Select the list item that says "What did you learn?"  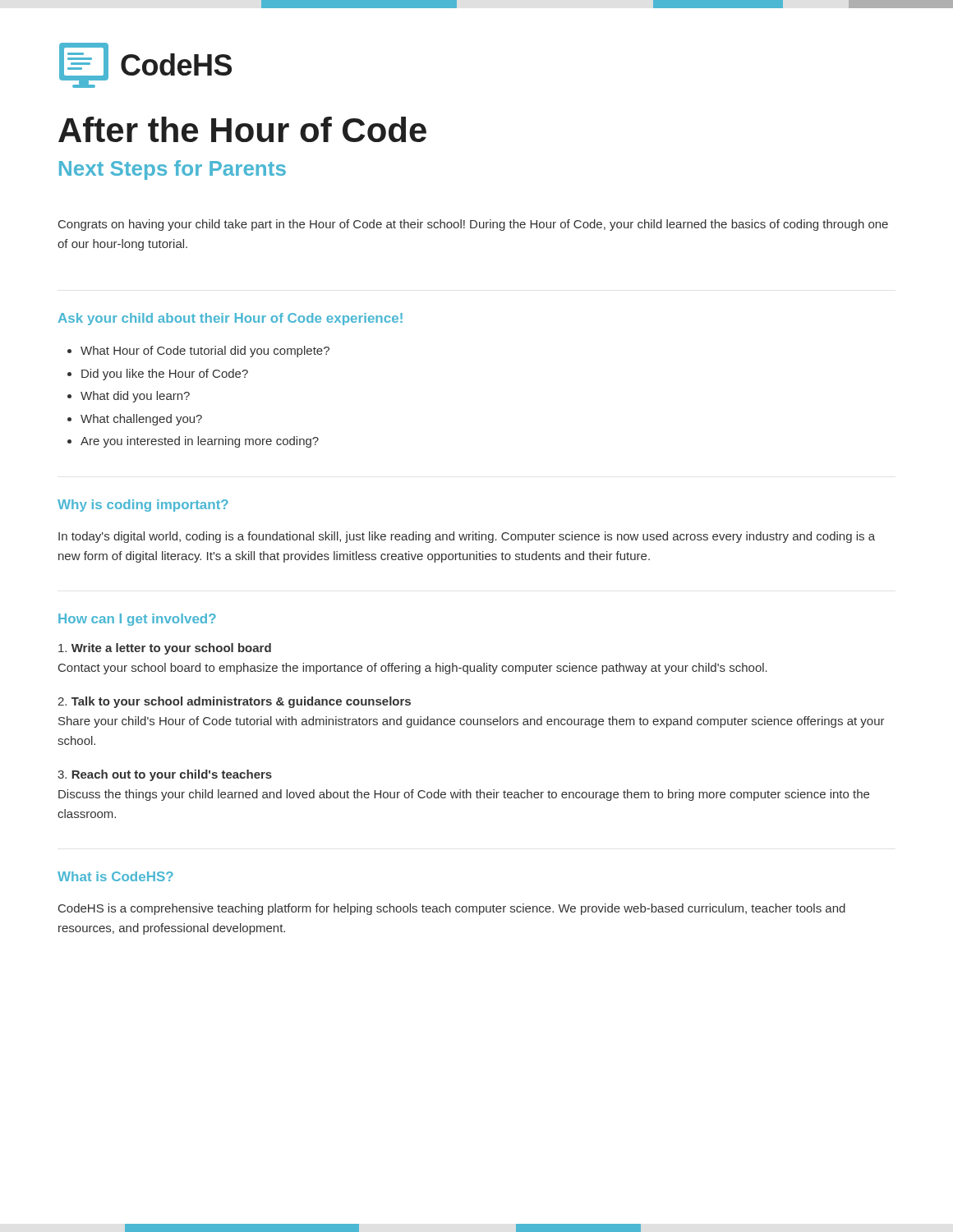(x=135, y=396)
